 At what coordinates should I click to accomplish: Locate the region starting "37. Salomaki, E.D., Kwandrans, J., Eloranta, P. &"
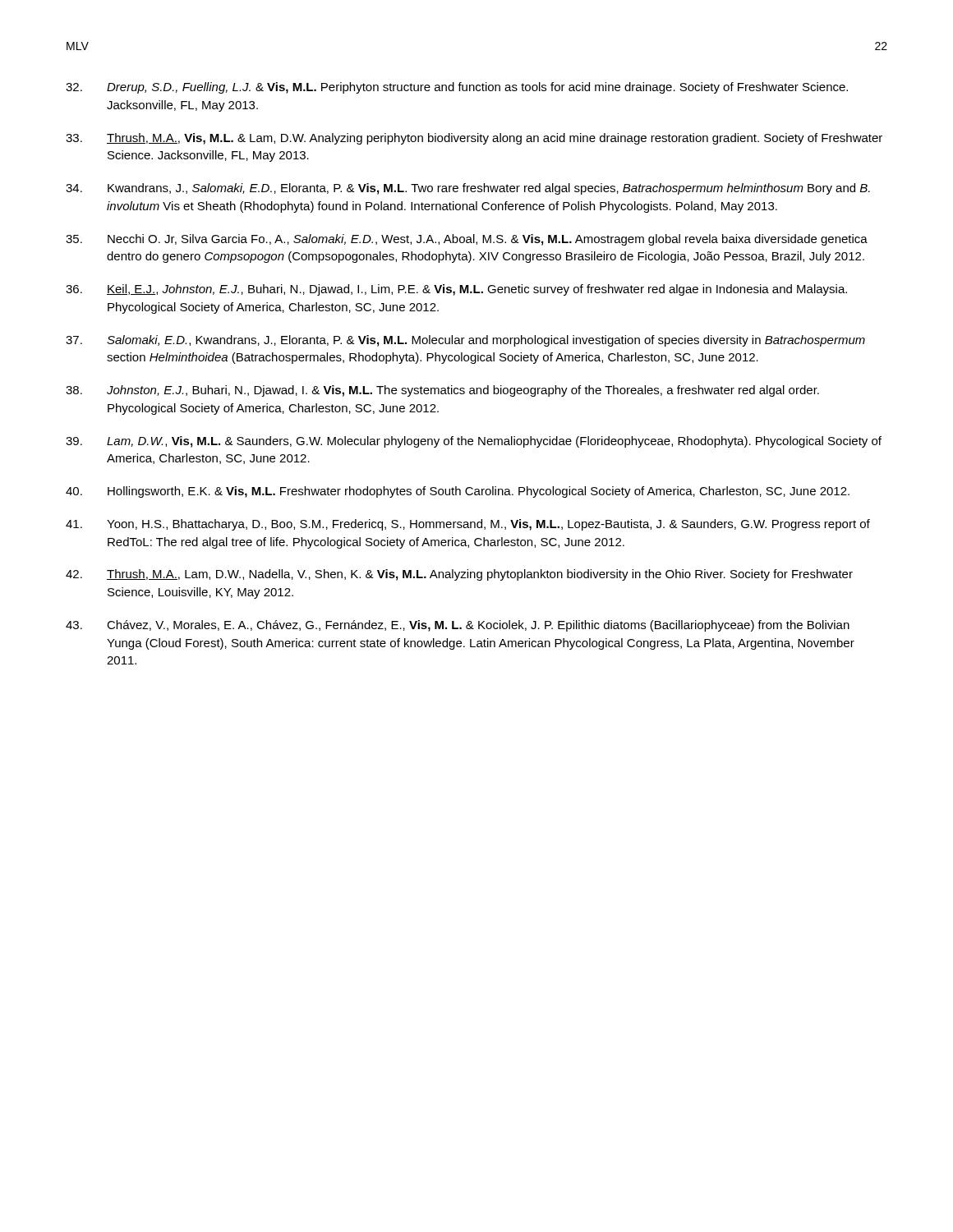click(x=476, y=348)
